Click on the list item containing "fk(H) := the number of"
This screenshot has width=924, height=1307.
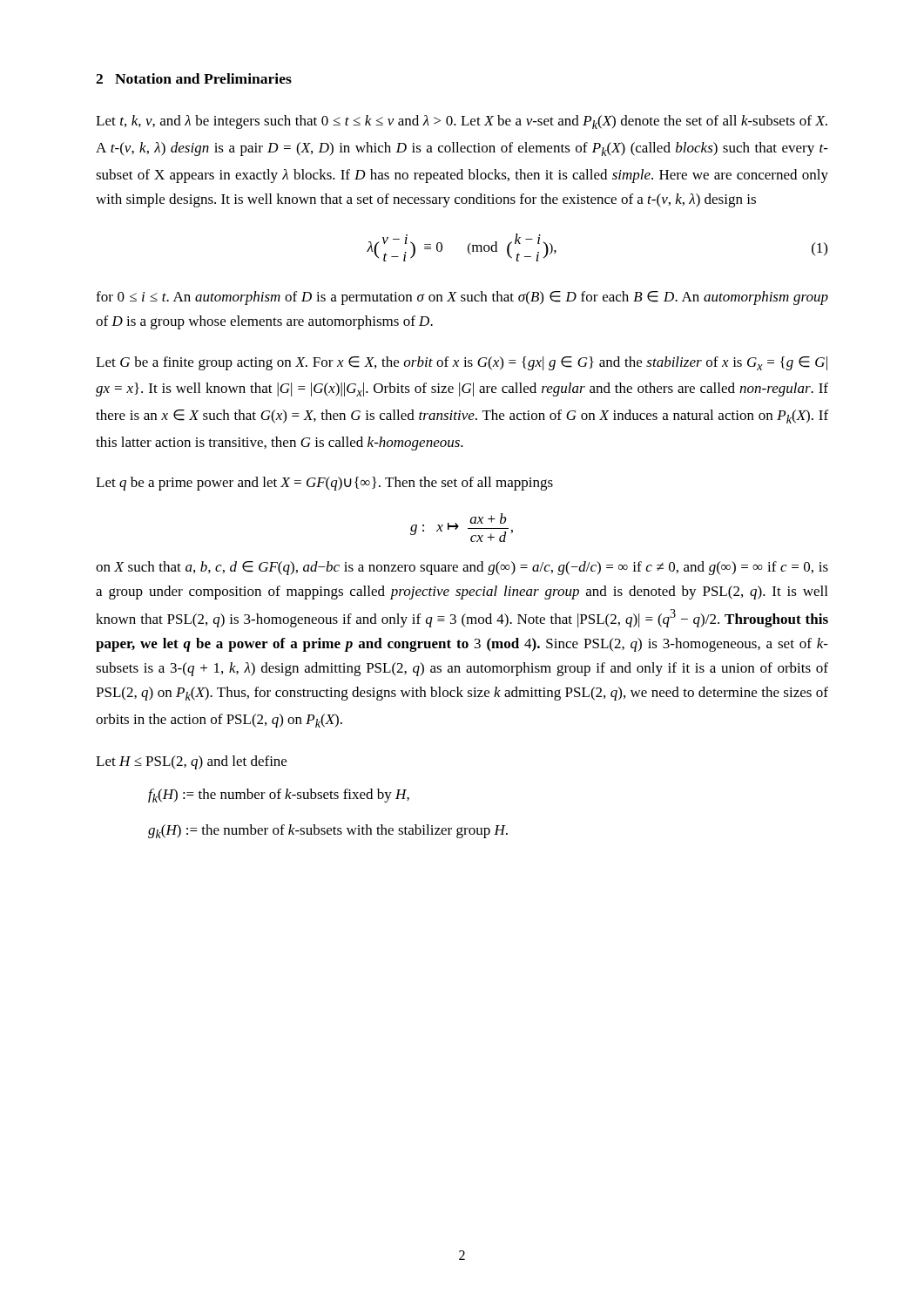point(279,796)
